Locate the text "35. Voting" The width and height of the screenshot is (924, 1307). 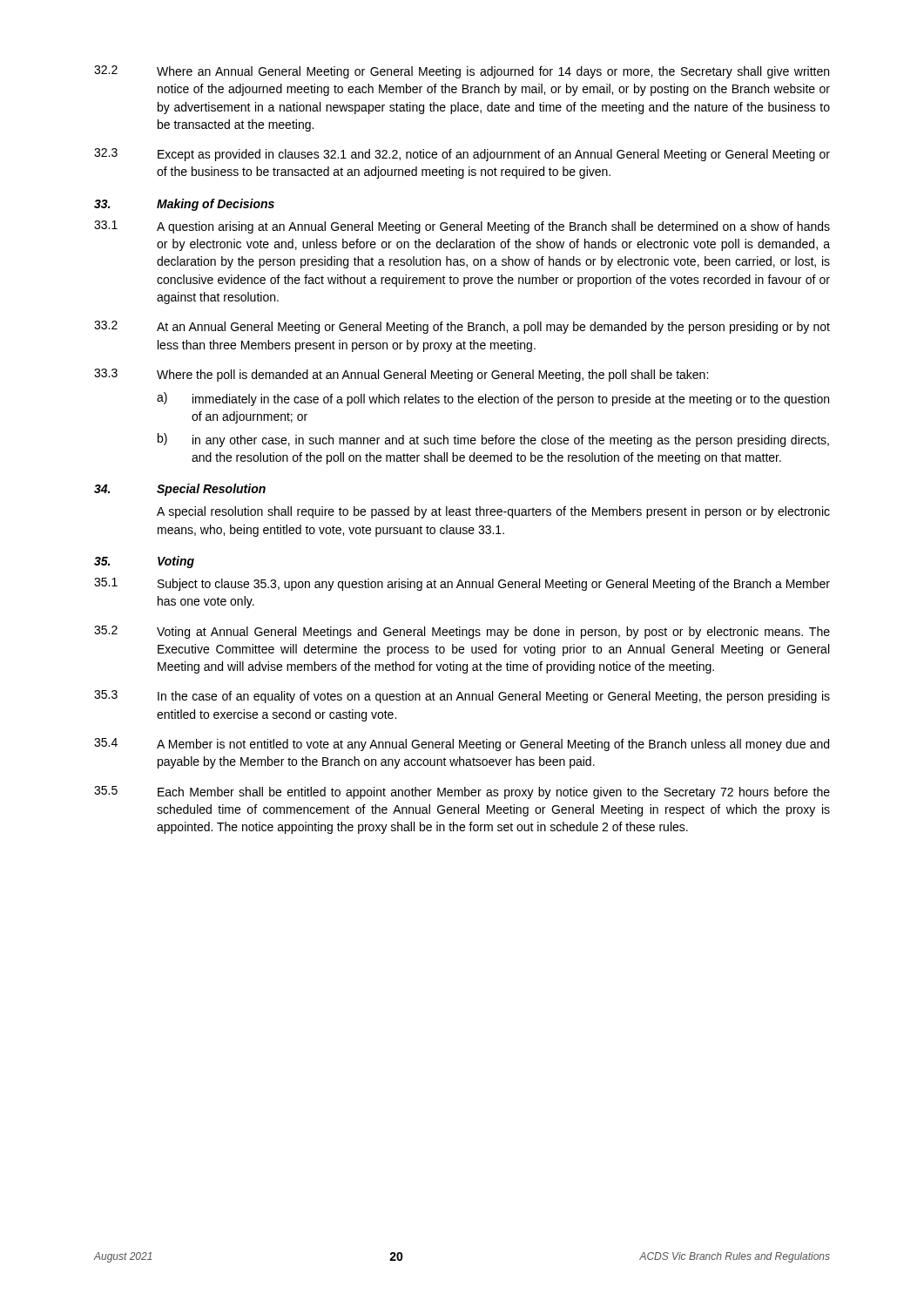click(184, 562)
